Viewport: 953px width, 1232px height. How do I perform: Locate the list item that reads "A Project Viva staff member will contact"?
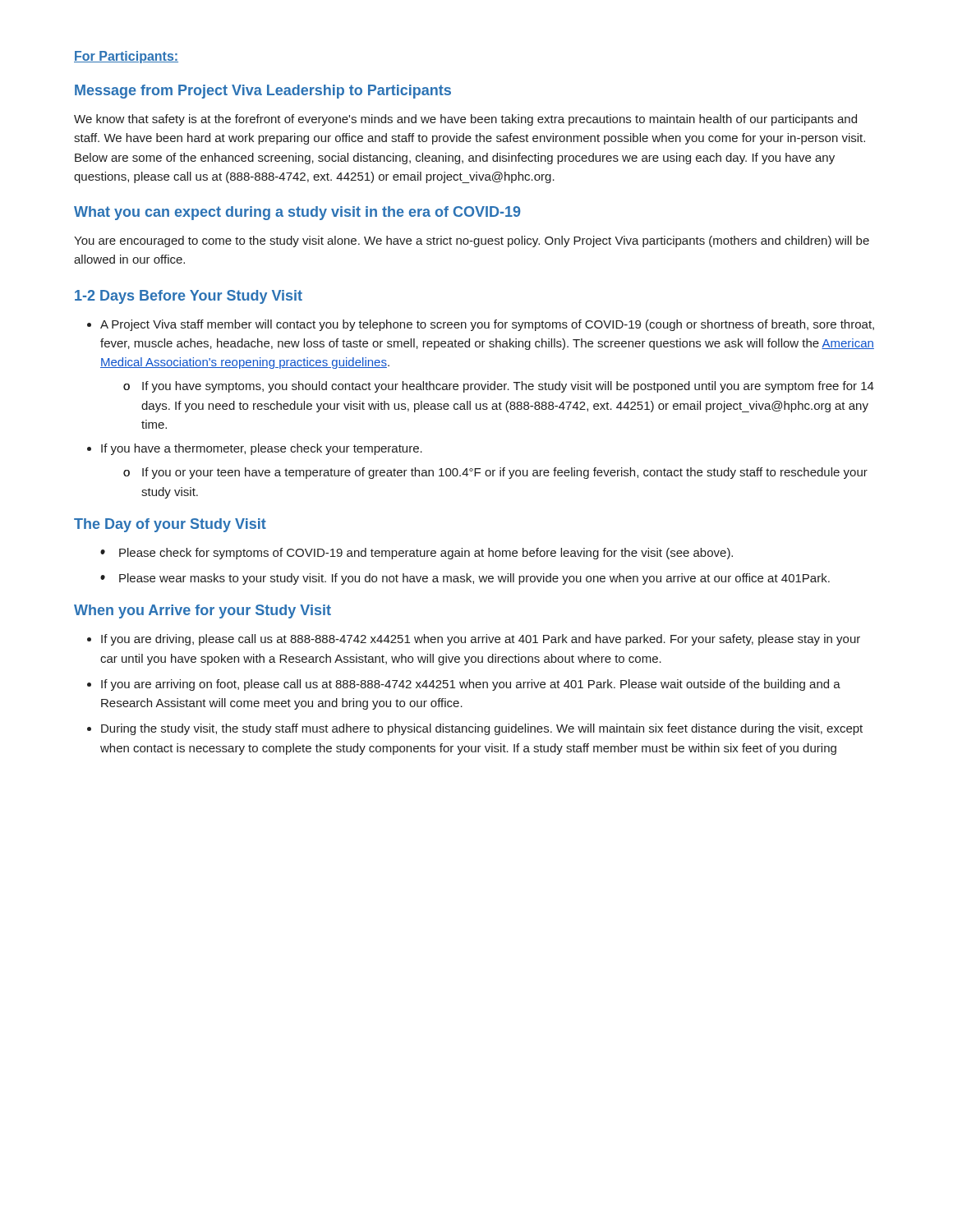pyautogui.click(x=490, y=375)
